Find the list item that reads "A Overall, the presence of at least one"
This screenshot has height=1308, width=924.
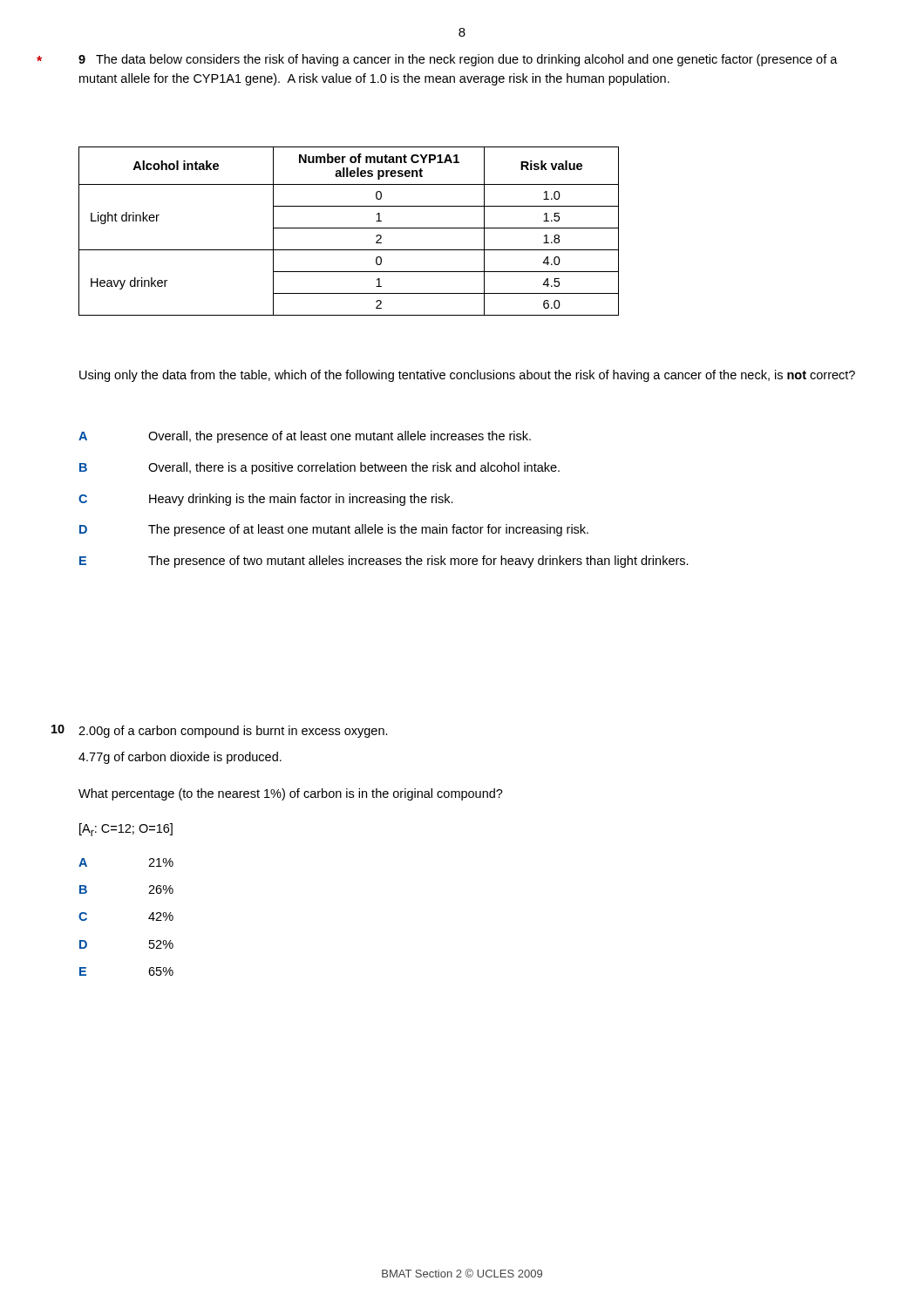(475, 437)
